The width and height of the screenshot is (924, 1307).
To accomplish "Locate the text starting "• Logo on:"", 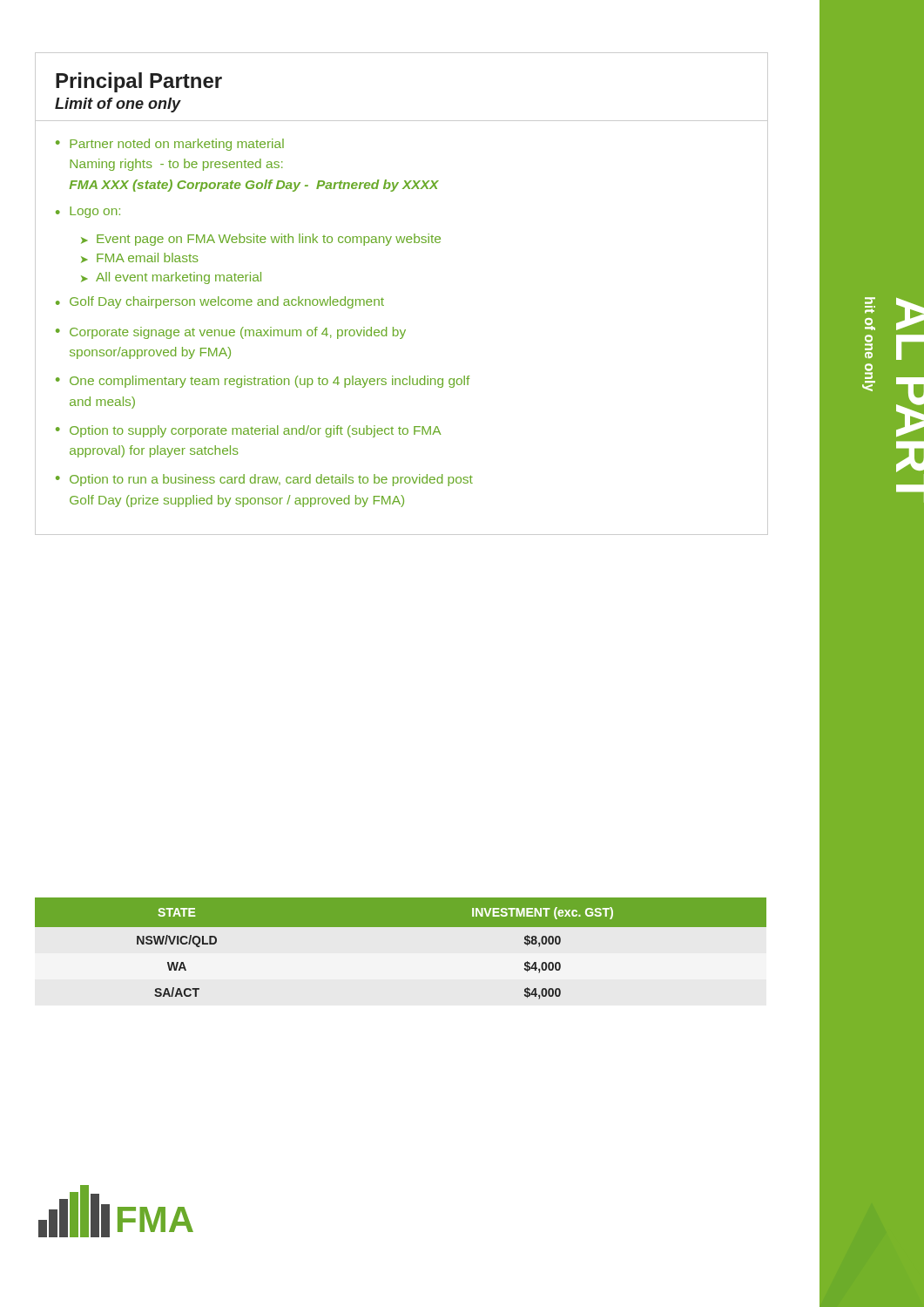I will pos(88,212).
